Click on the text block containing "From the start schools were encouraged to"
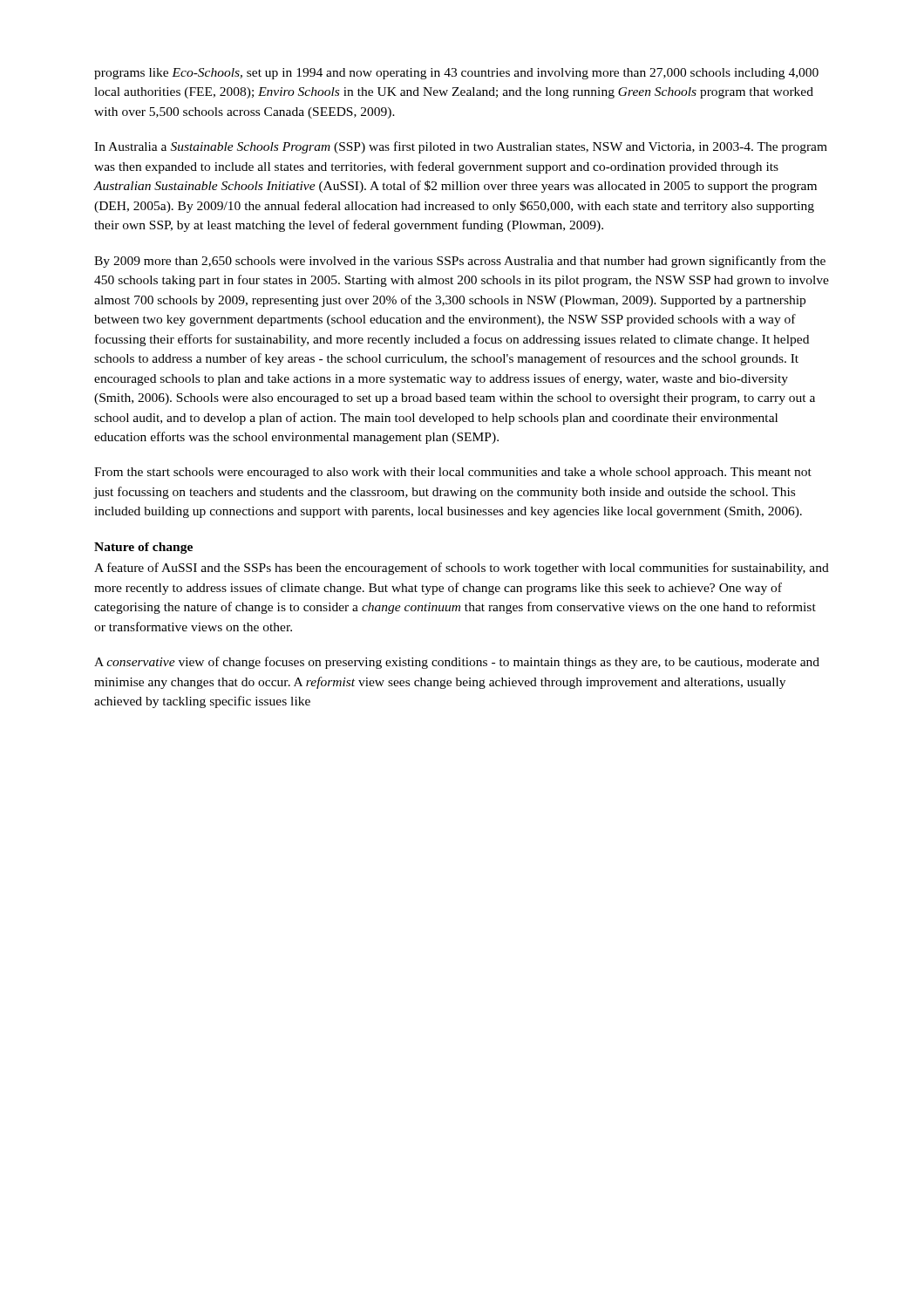Image resolution: width=924 pixels, height=1308 pixels. [x=453, y=491]
